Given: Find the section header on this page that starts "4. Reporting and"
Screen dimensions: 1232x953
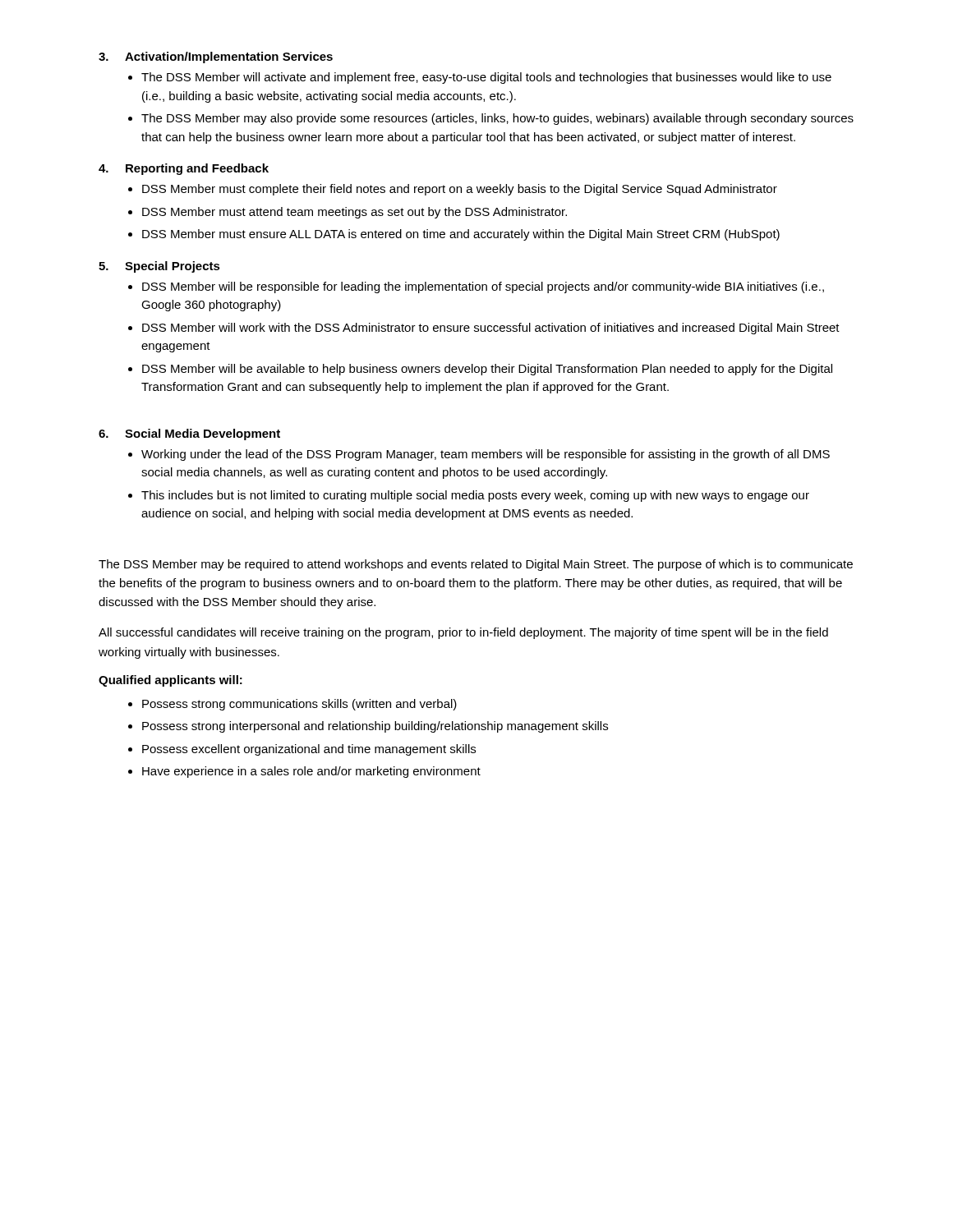Looking at the screenshot, I should click(184, 168).
